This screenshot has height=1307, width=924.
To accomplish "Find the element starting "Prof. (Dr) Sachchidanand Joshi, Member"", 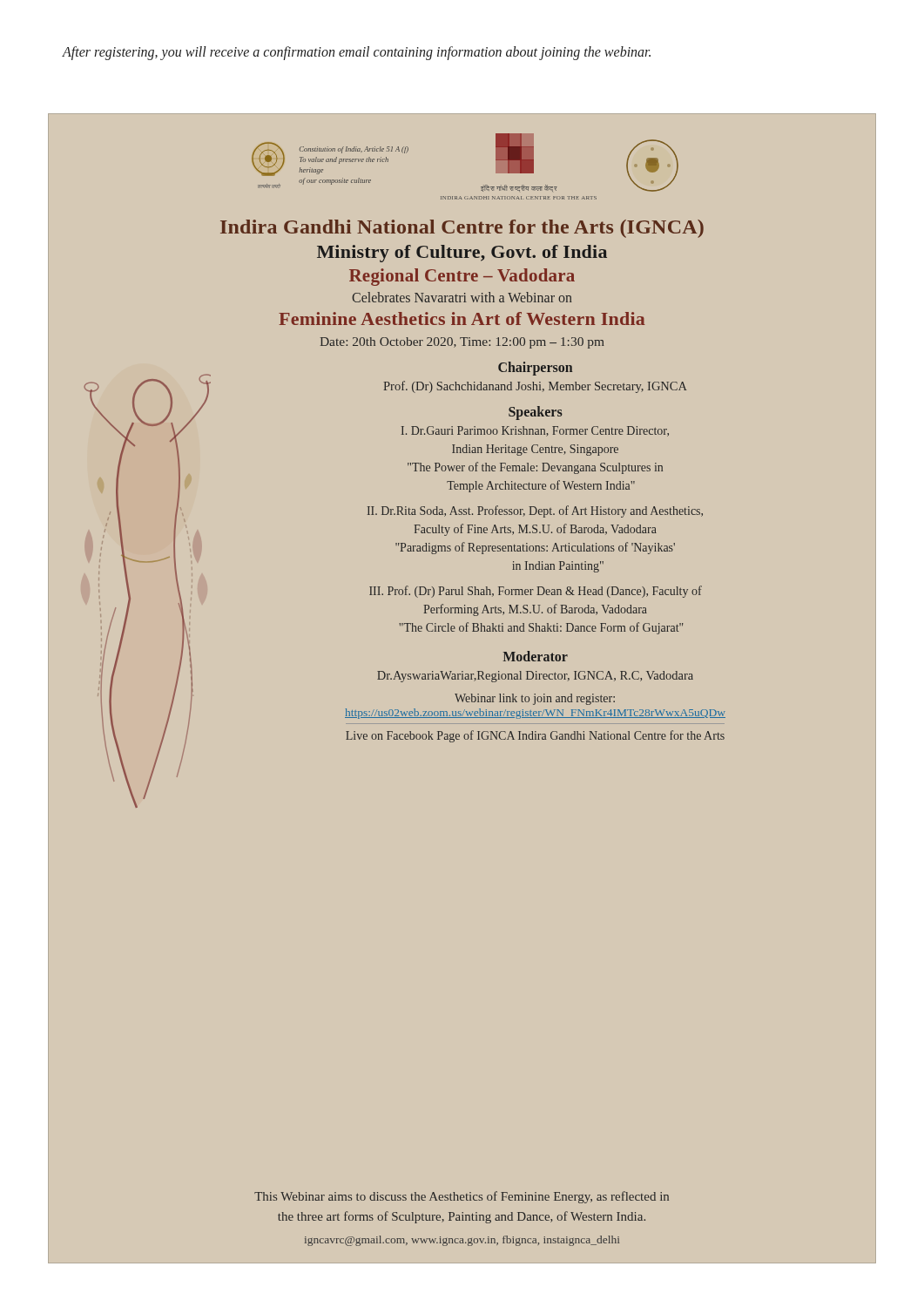I will point(535,386).
